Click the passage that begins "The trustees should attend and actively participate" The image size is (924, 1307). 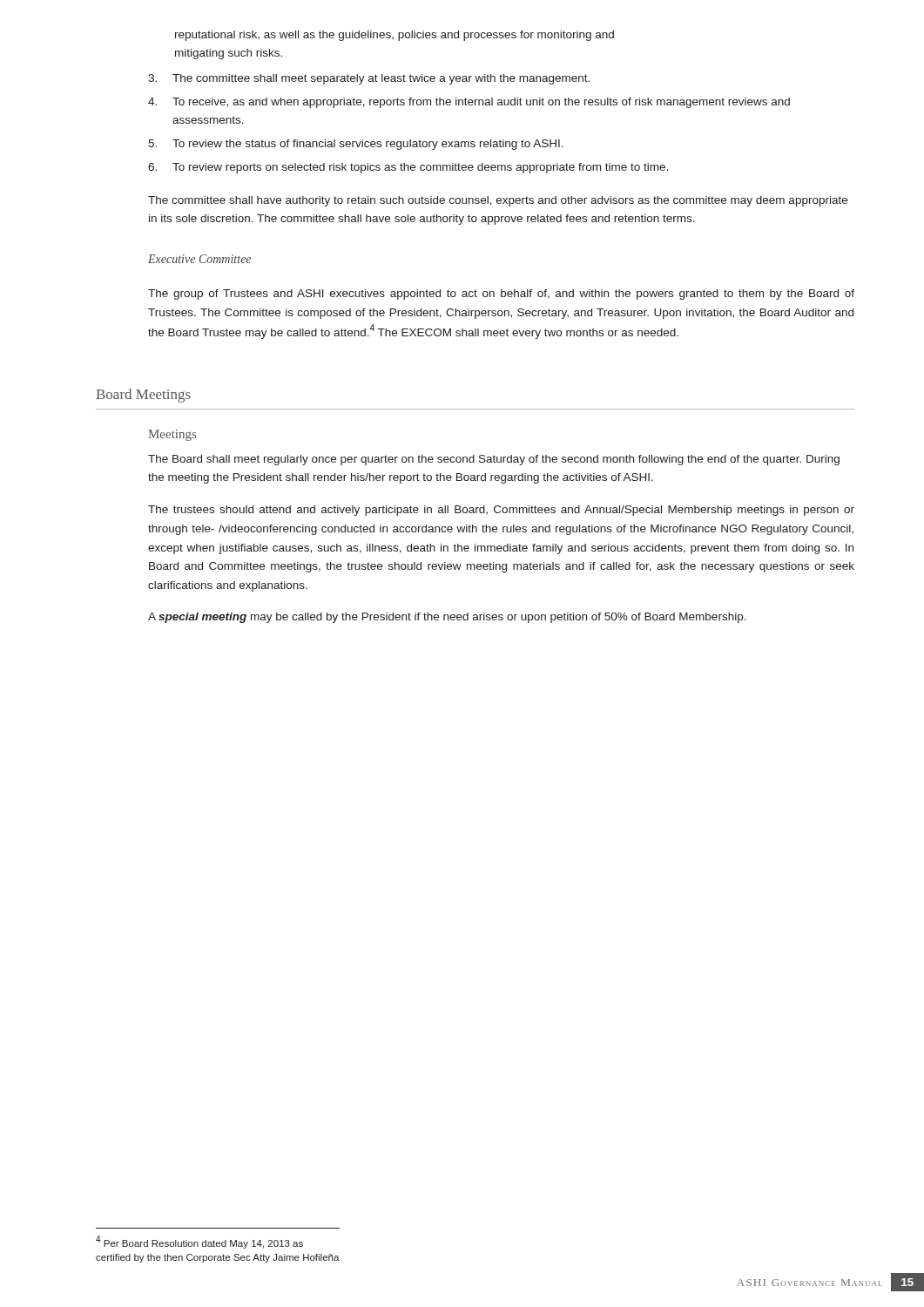click(501, 547)
